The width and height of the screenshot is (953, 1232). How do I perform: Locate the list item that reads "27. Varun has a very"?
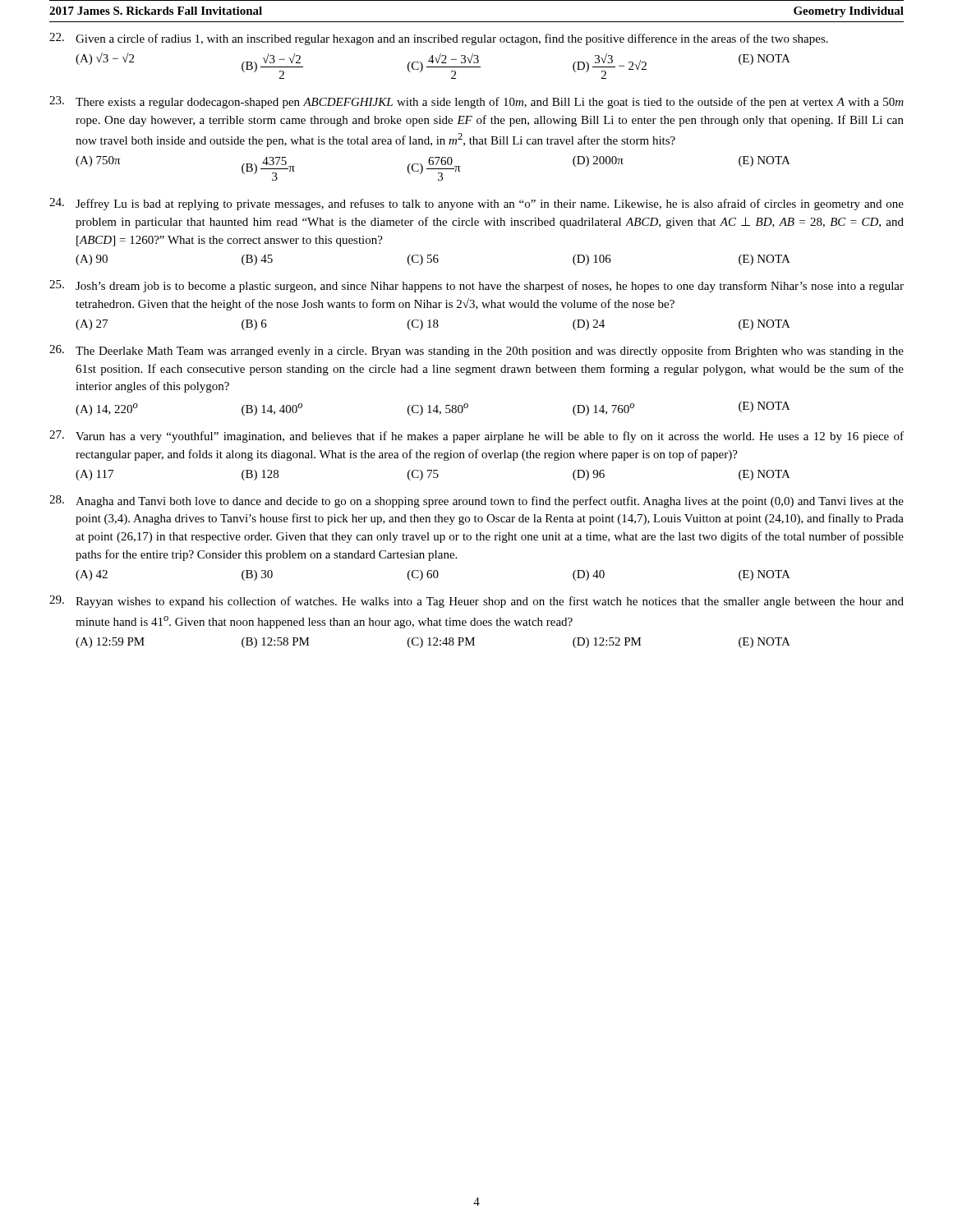pos(476,454)
